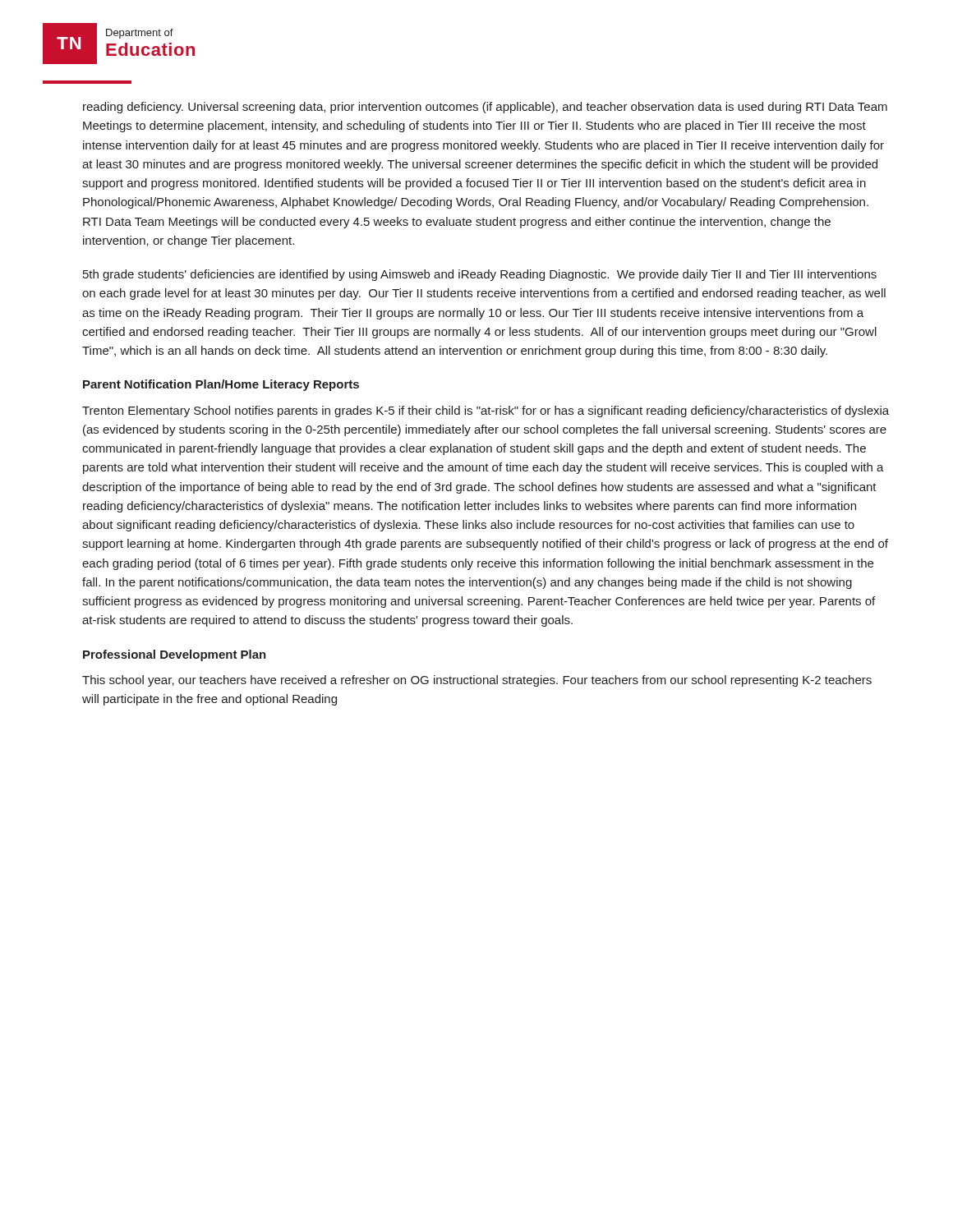Navigate to the block starting "Trenton Elementary School notifies"
953x1232 pixels.
coord(486,515)
